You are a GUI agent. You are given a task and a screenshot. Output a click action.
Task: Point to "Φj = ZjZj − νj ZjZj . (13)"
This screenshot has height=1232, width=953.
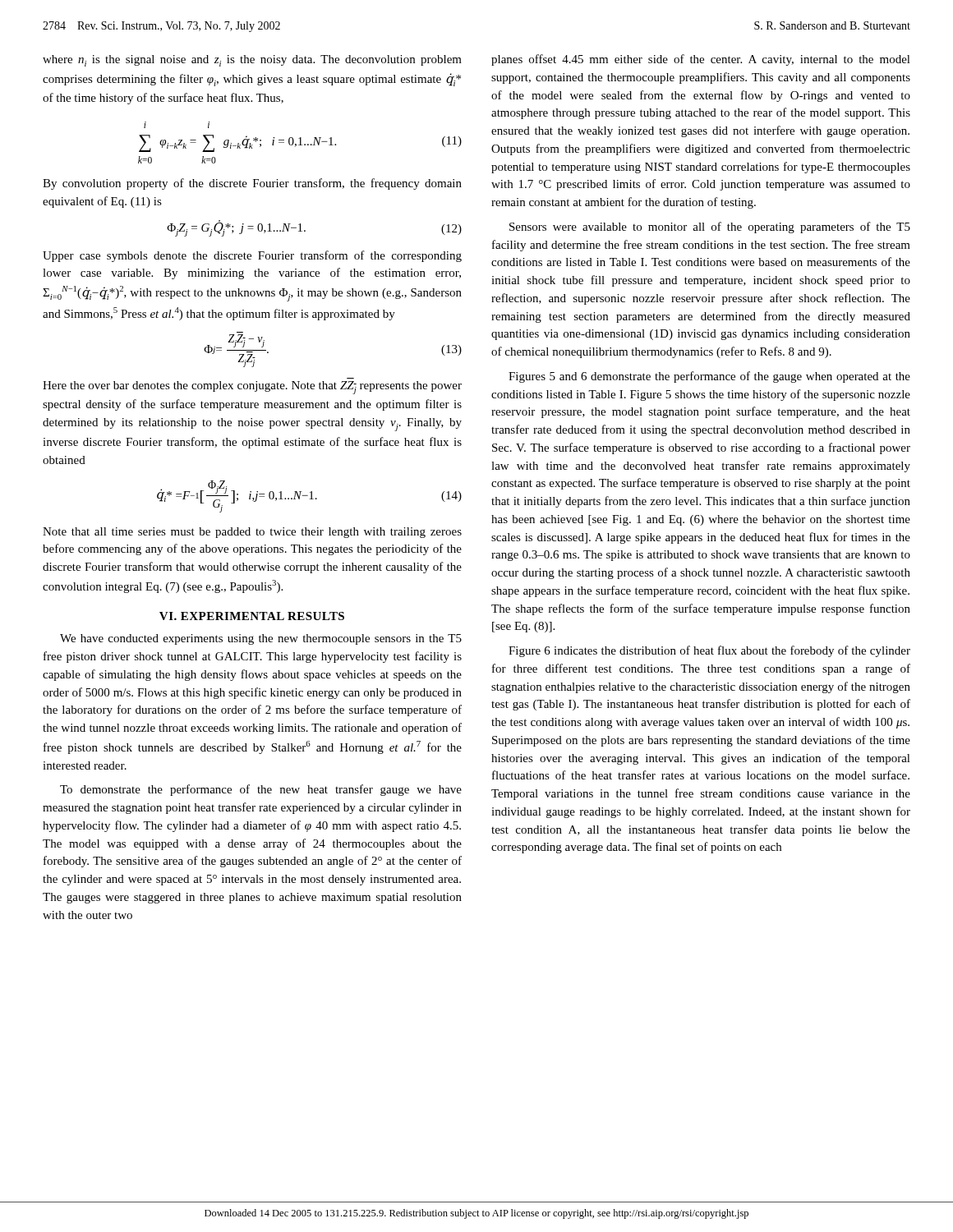coord(252,350)
